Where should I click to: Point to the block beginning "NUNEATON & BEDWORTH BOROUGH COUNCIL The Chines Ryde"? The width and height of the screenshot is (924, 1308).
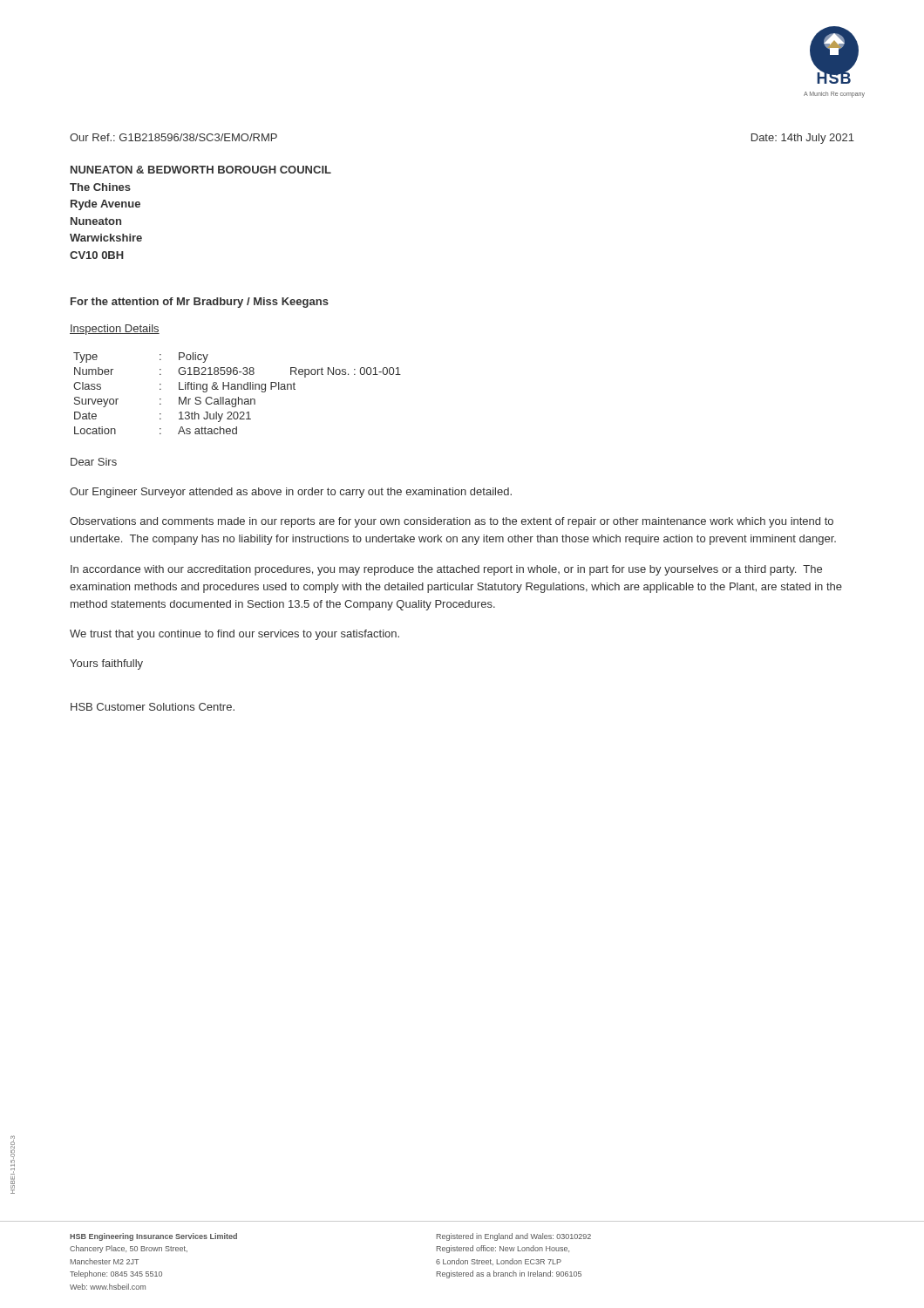pyautogui.click(x=201, y=170)
